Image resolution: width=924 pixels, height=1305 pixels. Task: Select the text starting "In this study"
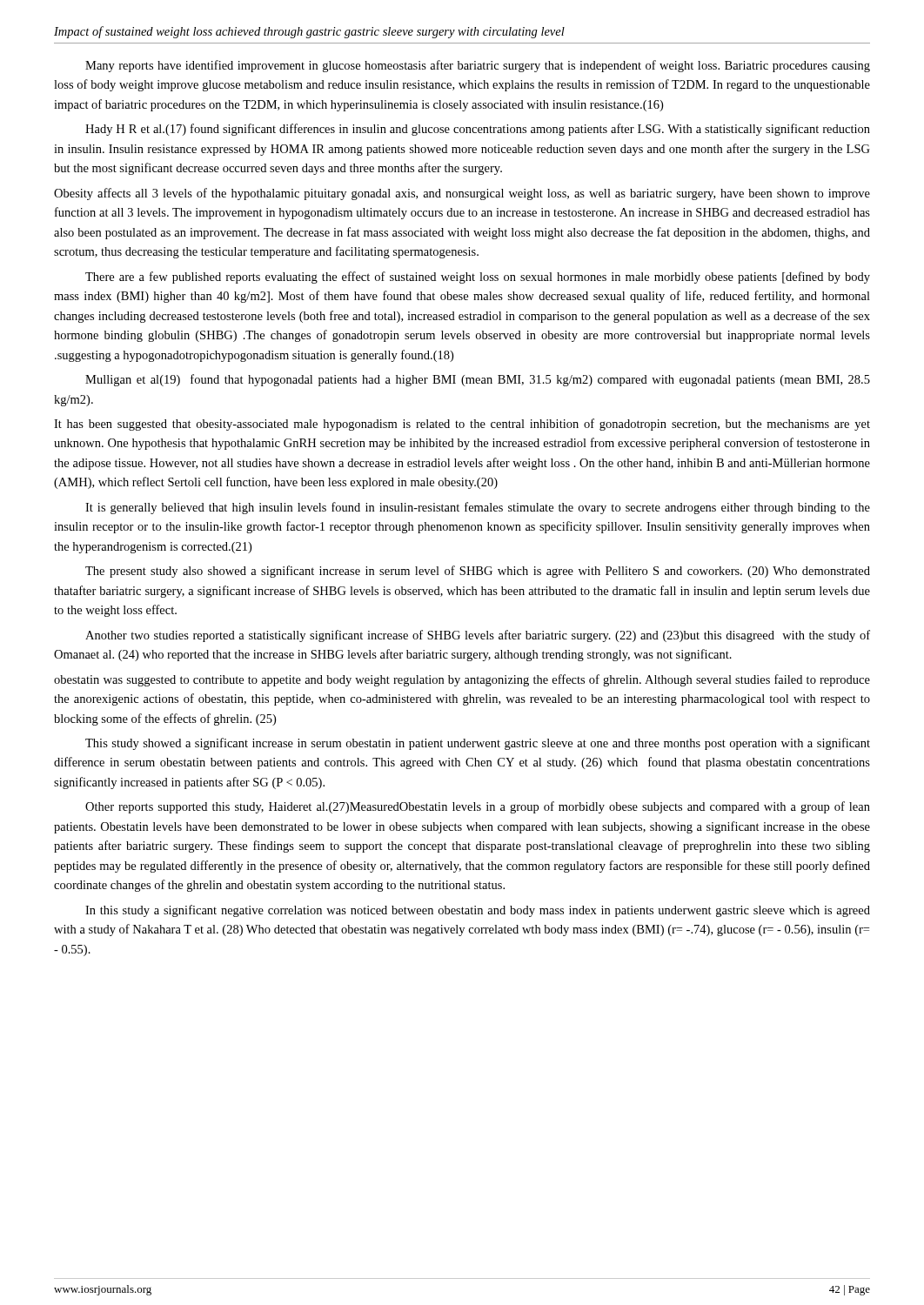click(x=462, y=930)
